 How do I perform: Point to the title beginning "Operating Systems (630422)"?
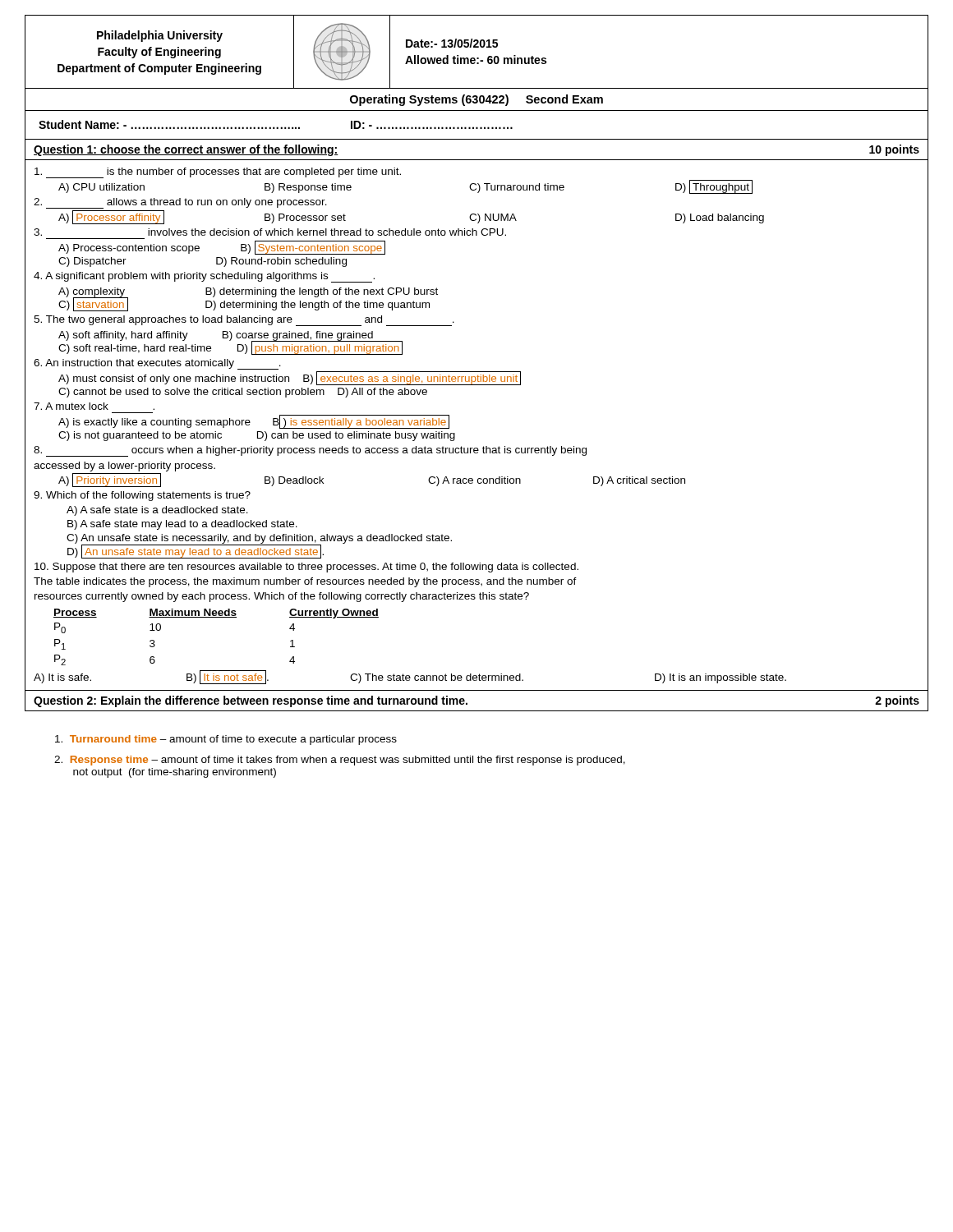coord(476,99)
